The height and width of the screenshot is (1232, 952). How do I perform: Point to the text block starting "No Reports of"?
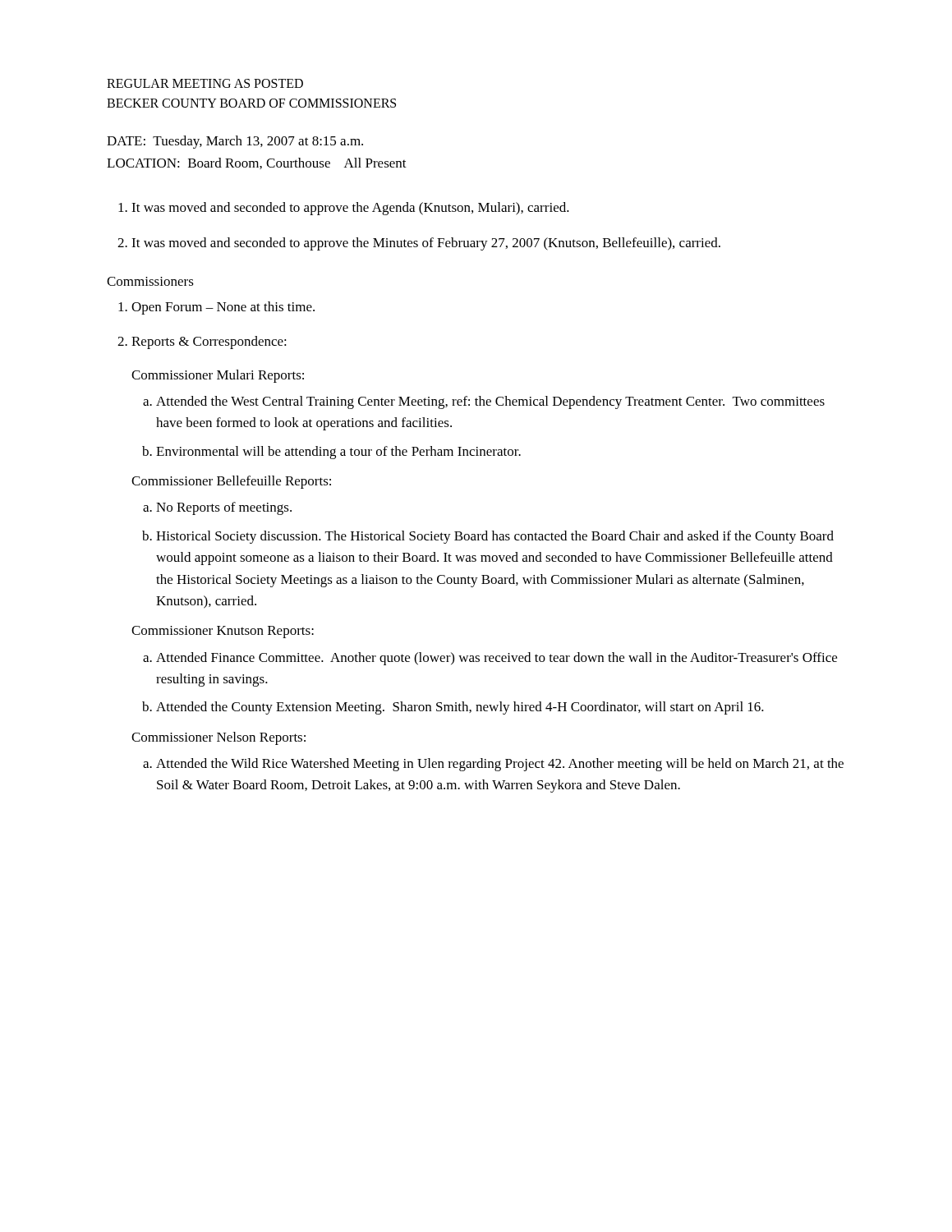click(224, 508)
